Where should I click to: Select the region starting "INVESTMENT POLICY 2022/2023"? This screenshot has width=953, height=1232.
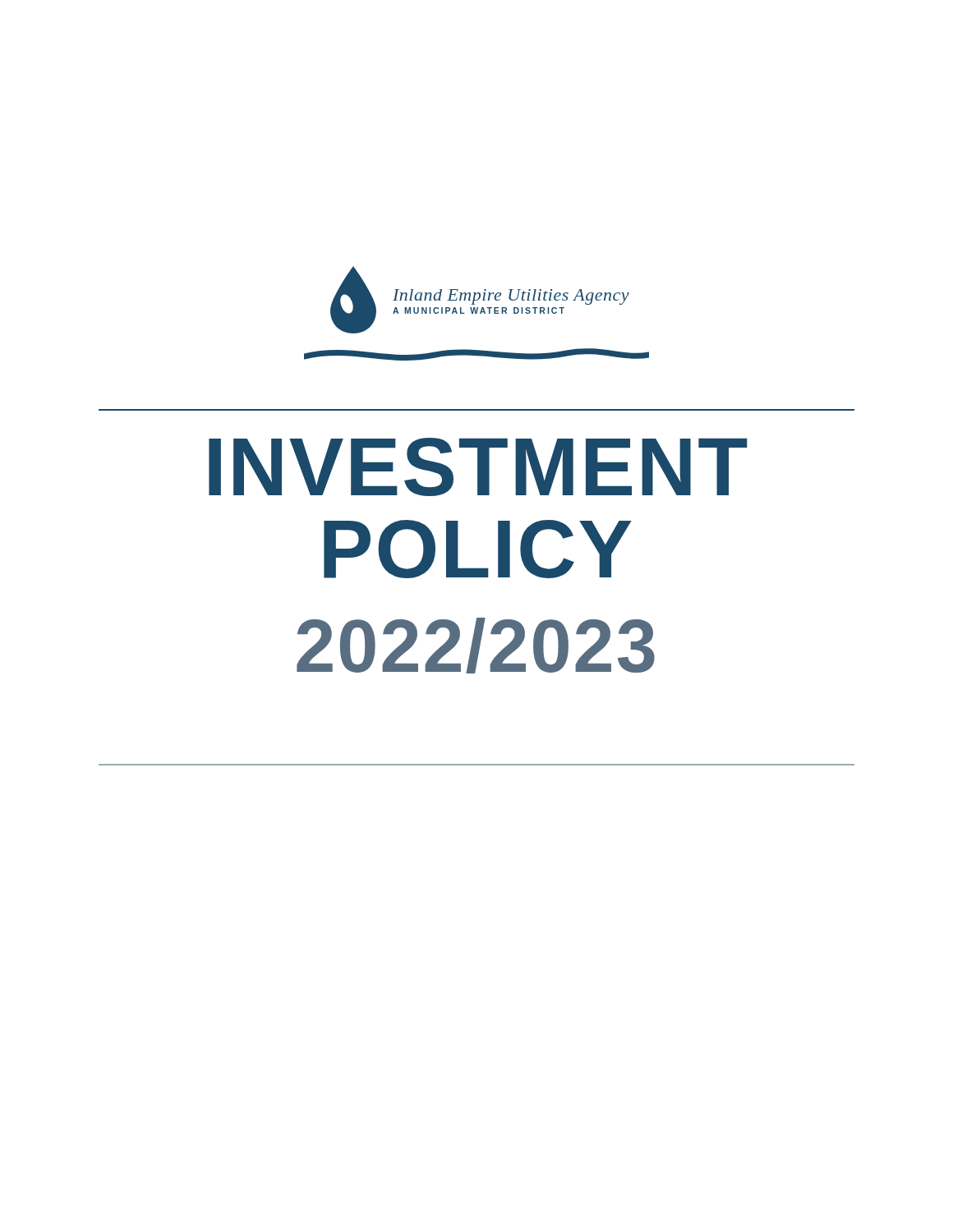click(476, 556)
